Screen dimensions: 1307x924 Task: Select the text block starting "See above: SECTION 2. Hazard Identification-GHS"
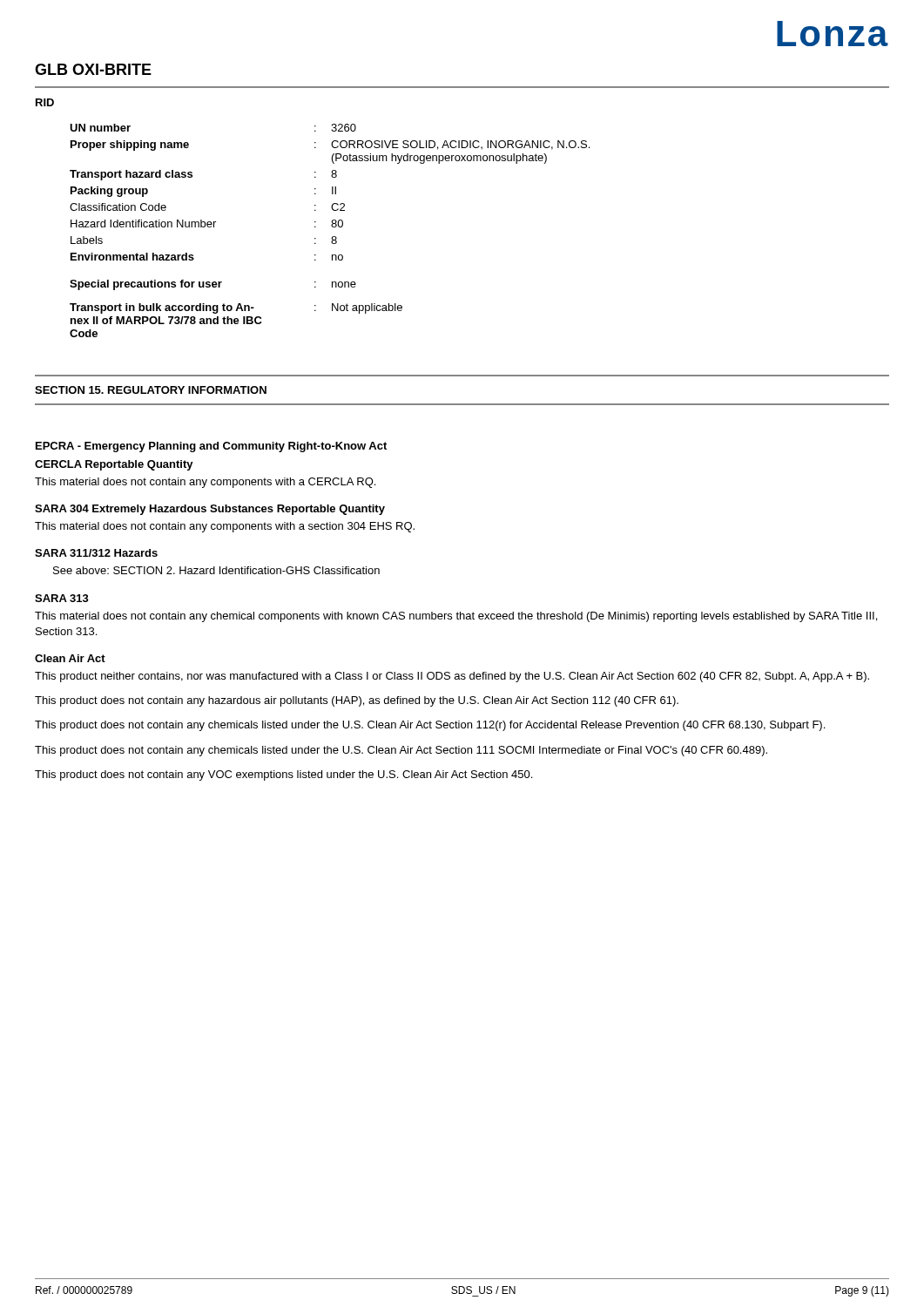[x=216, y=571]
